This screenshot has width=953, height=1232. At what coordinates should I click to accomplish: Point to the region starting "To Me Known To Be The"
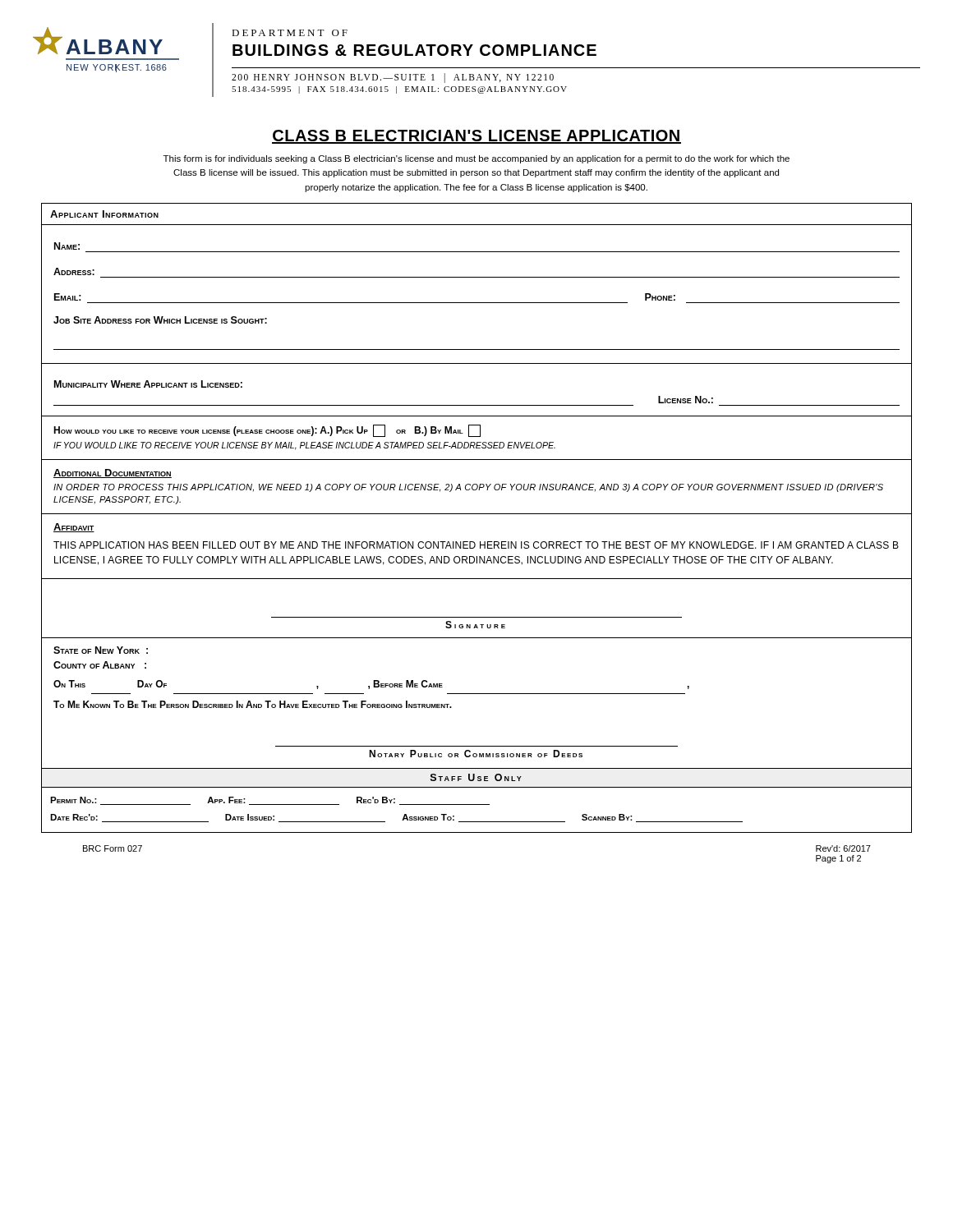[x=253, y=704]
